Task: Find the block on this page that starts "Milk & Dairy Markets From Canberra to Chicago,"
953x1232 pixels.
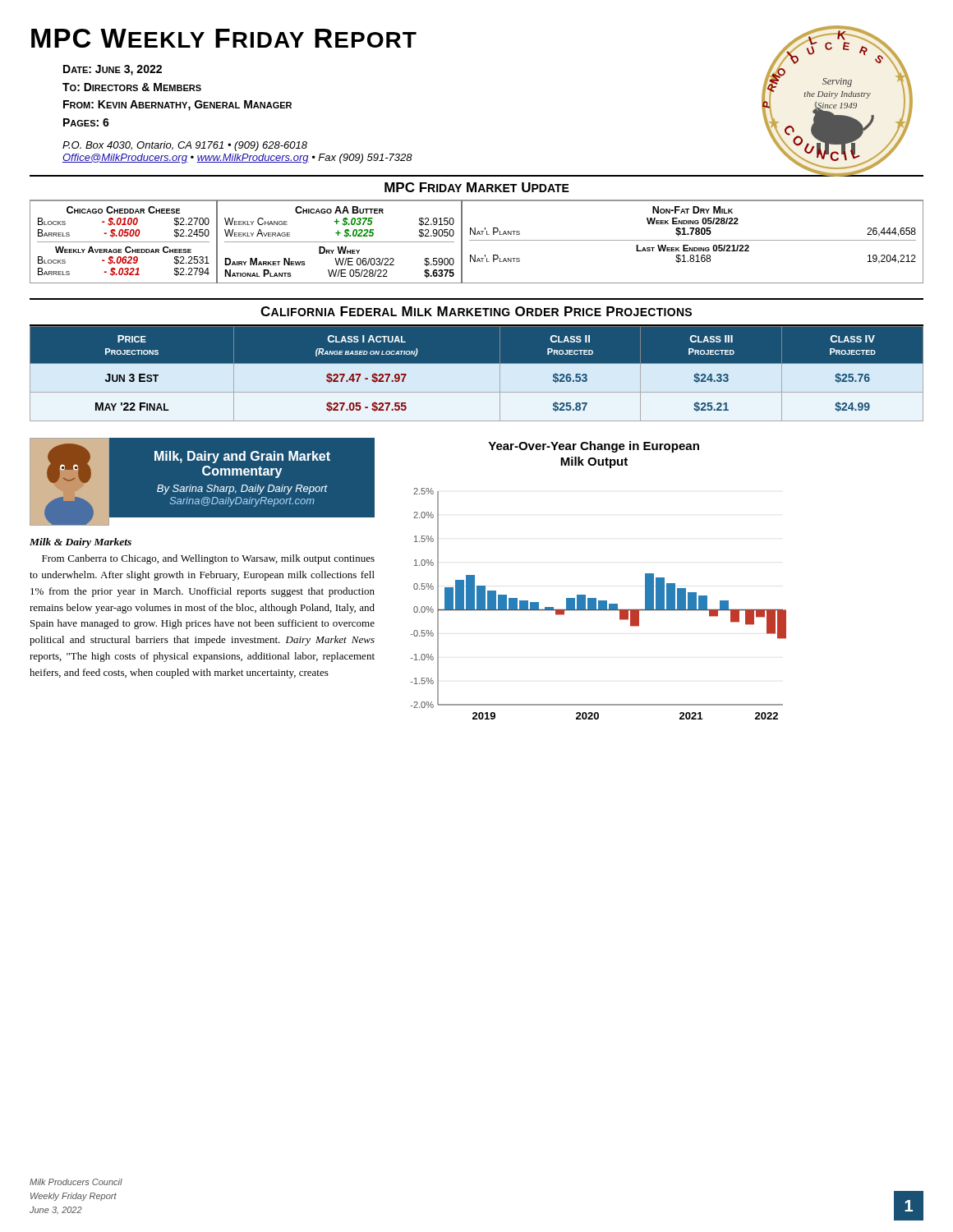Action: [x=202, y=607]
